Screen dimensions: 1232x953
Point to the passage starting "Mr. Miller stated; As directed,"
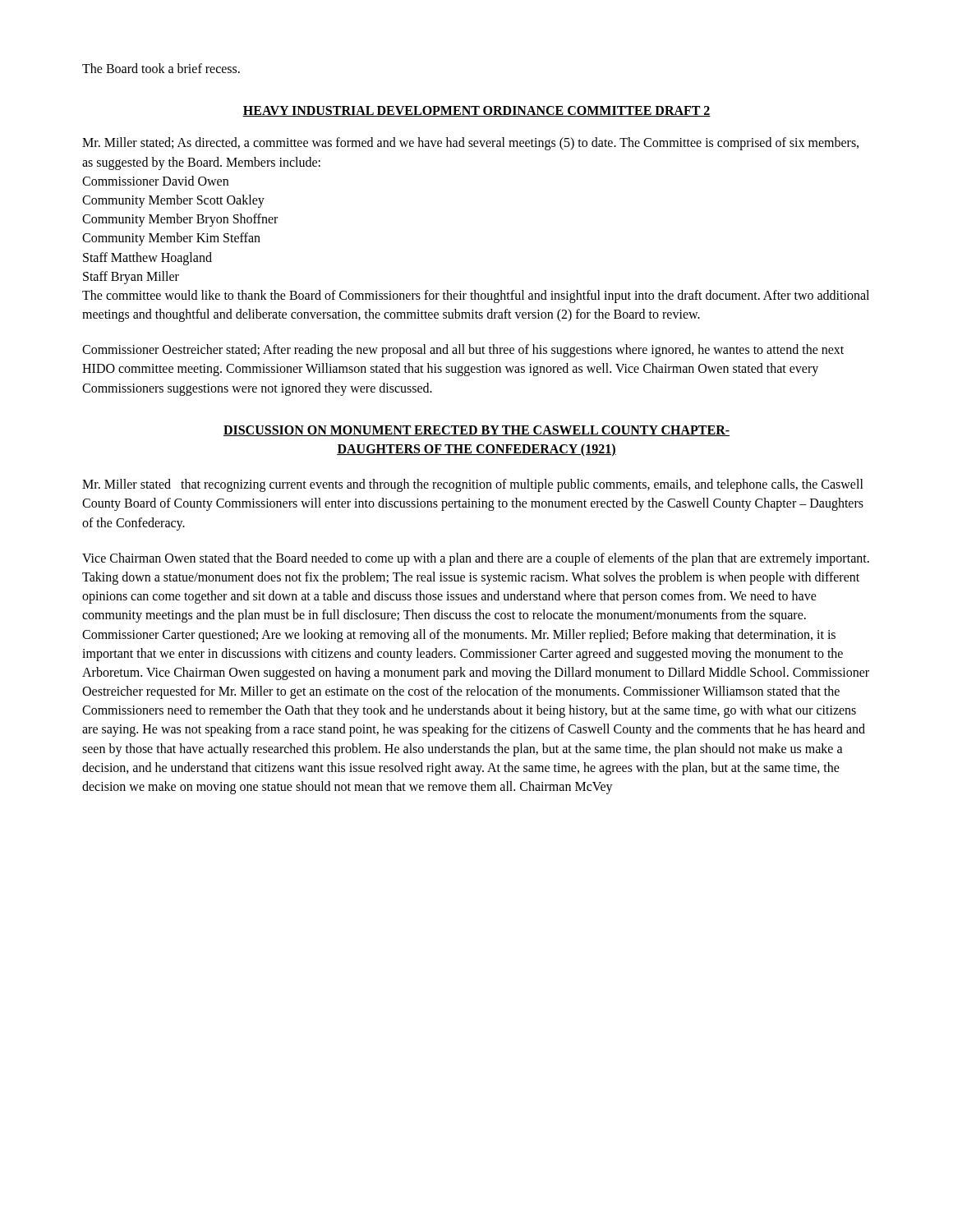(470, 144)
